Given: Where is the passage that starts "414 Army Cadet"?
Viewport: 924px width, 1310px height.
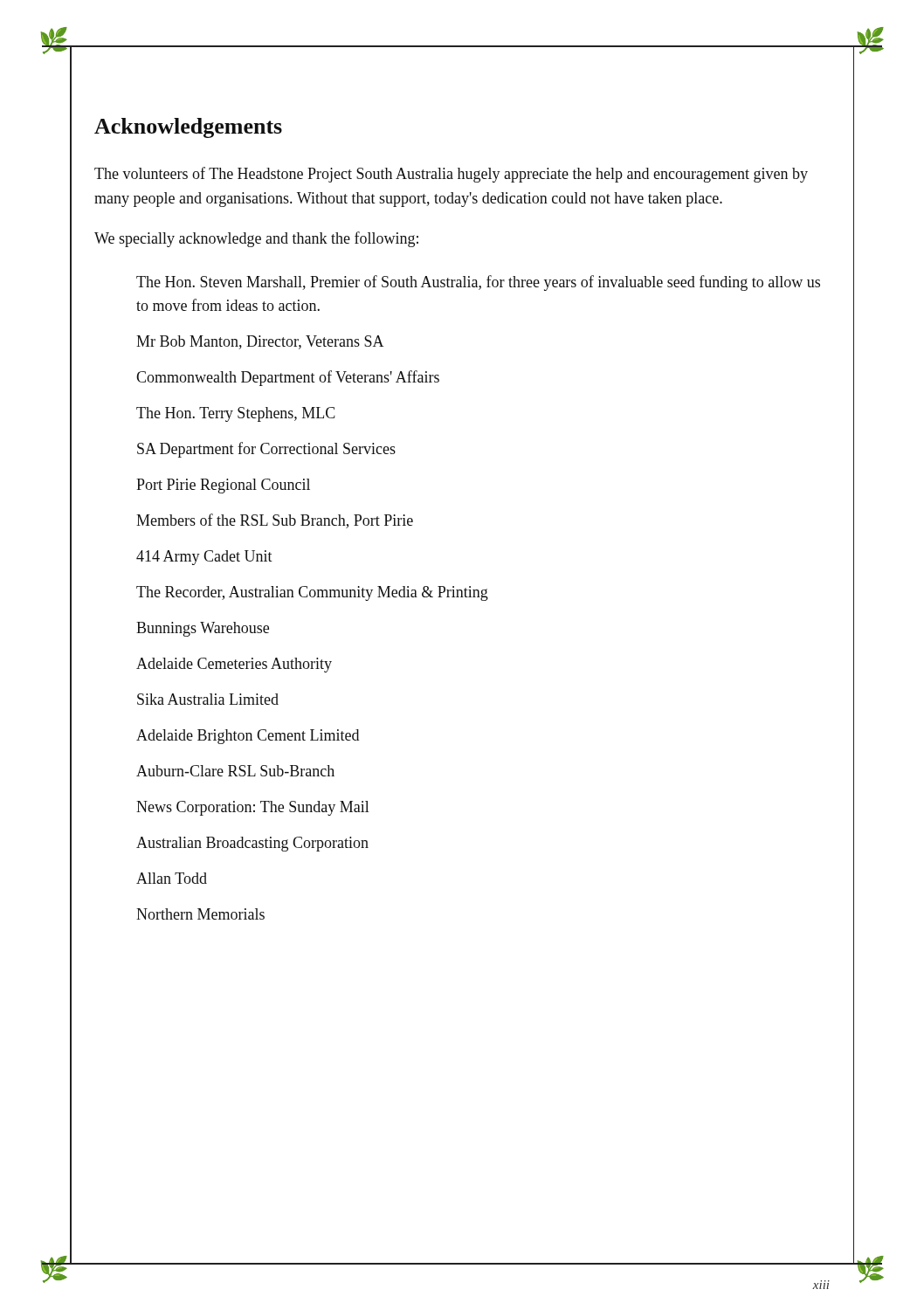Looking at the screenshot, I should [204, 556].
